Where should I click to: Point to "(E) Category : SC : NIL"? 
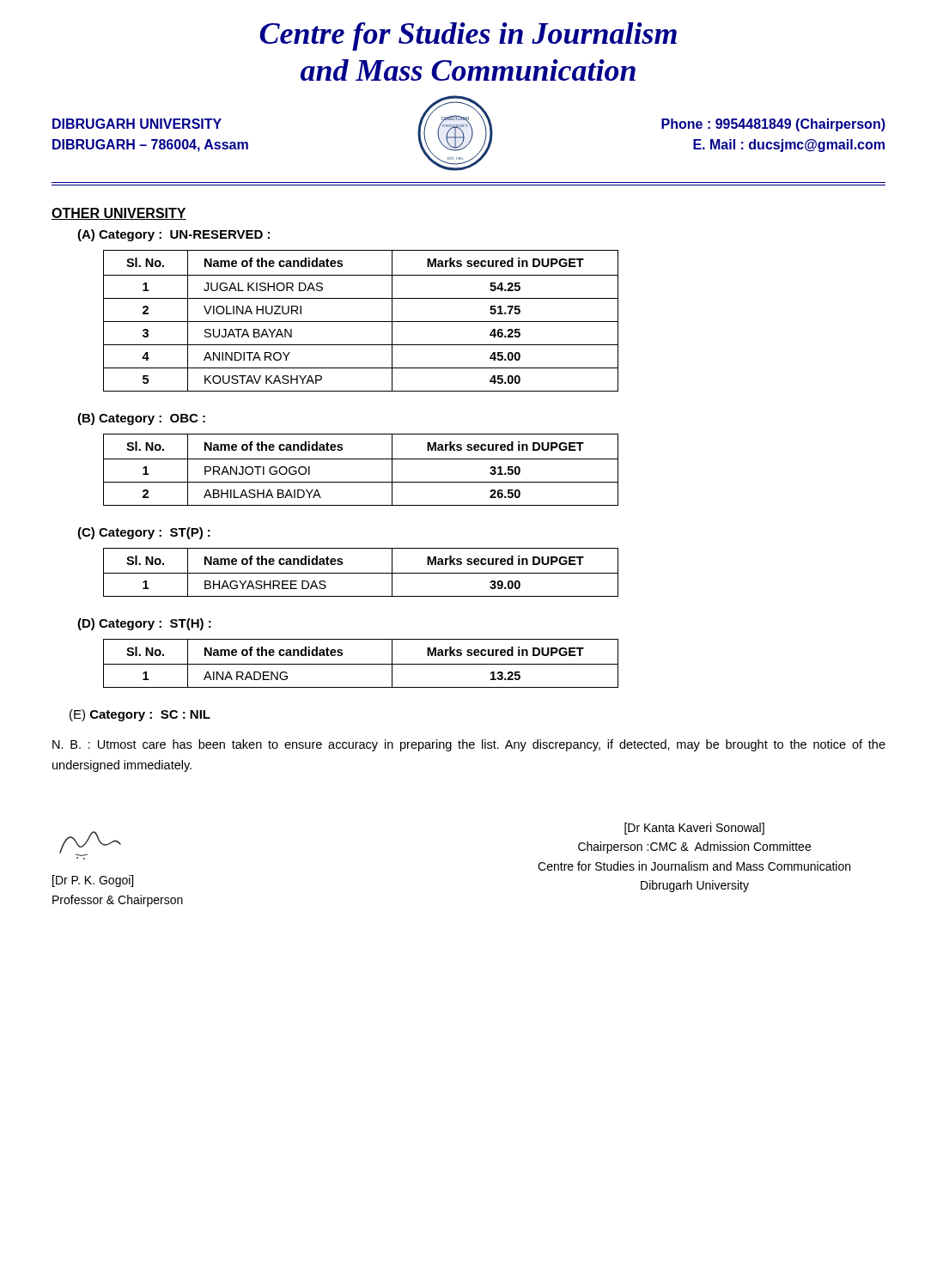point(140,714)
